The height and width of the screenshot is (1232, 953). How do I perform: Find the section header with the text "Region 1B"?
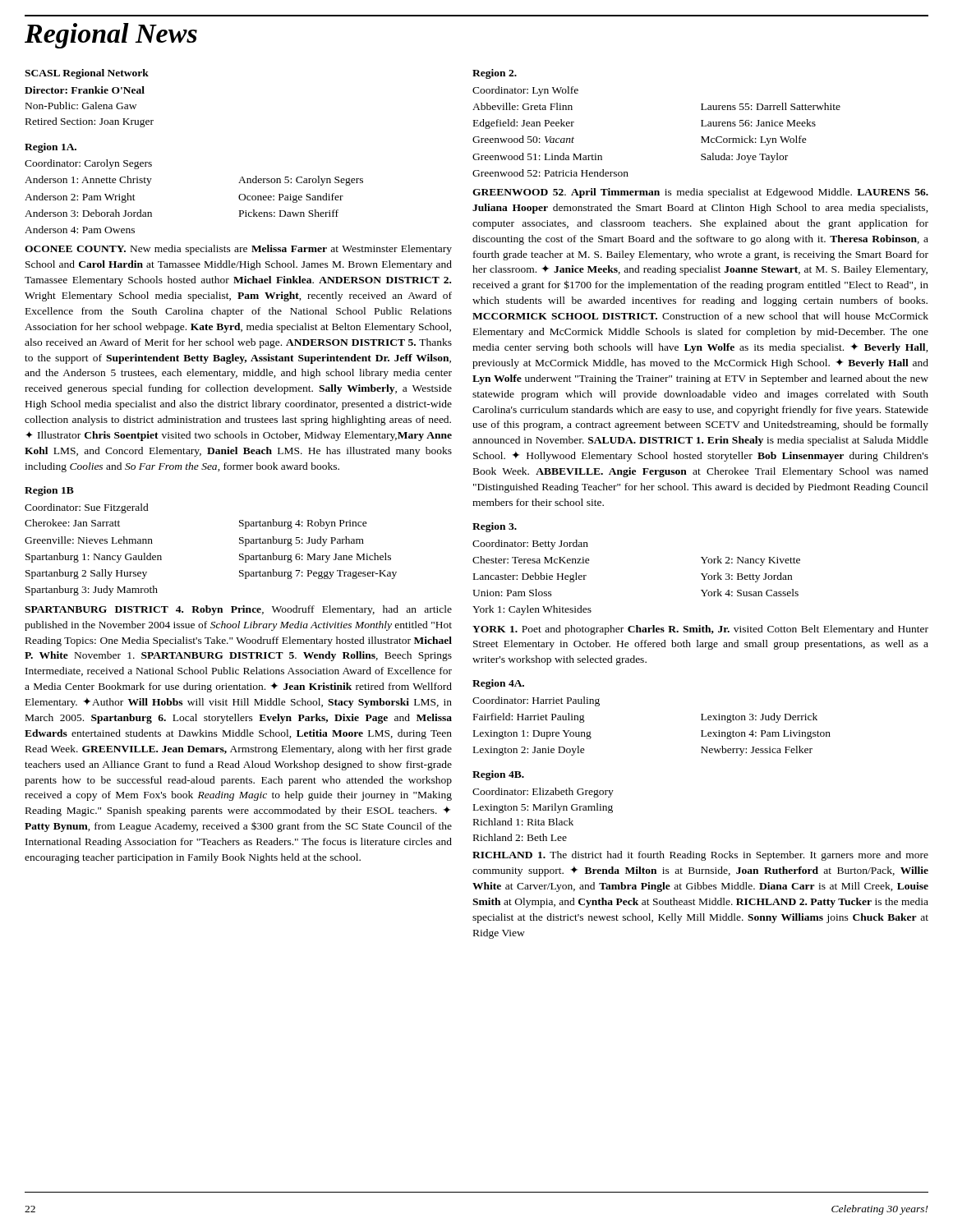pos(49,490)
